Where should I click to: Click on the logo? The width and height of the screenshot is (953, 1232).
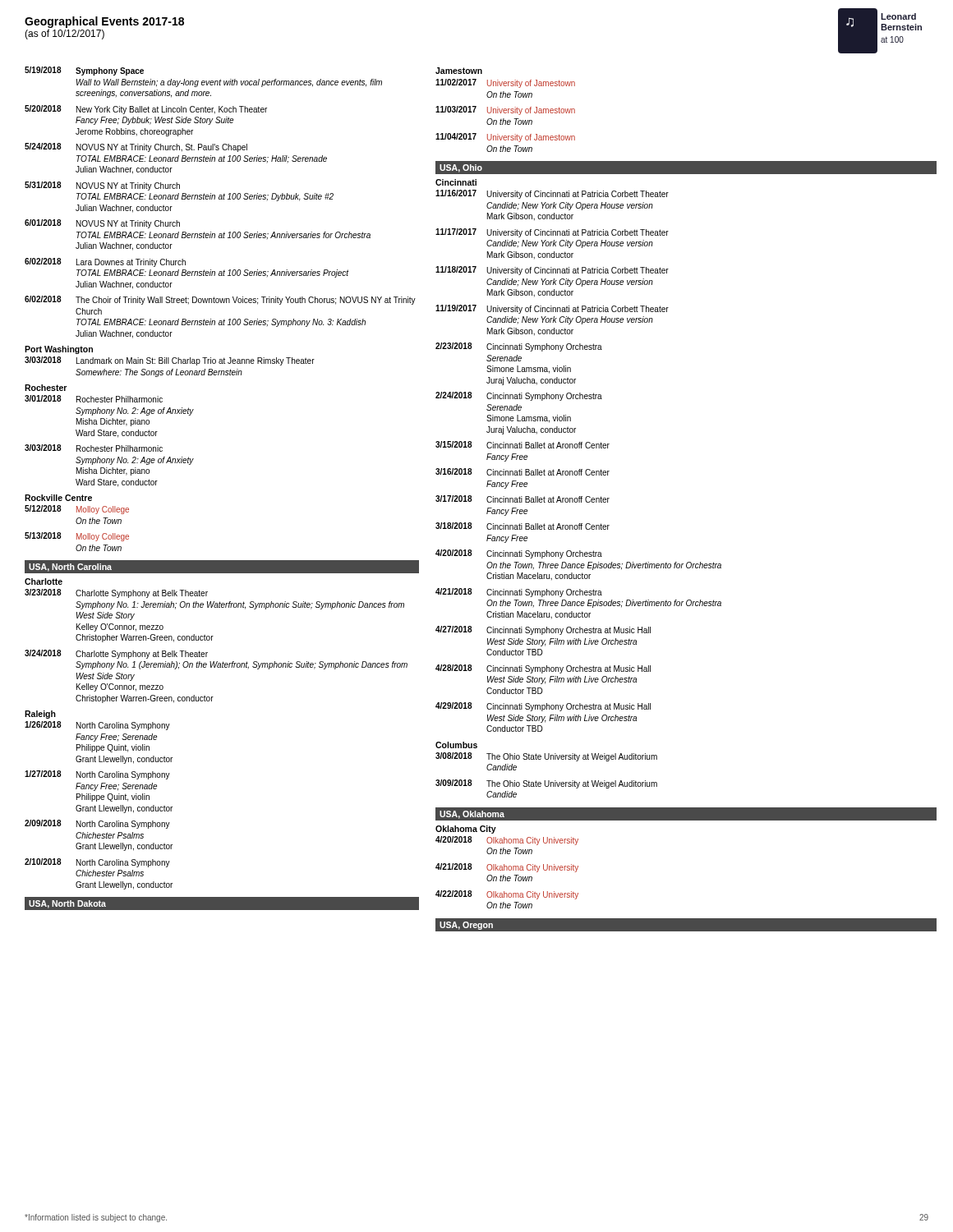pyautogui.click(x=883, y=32)
